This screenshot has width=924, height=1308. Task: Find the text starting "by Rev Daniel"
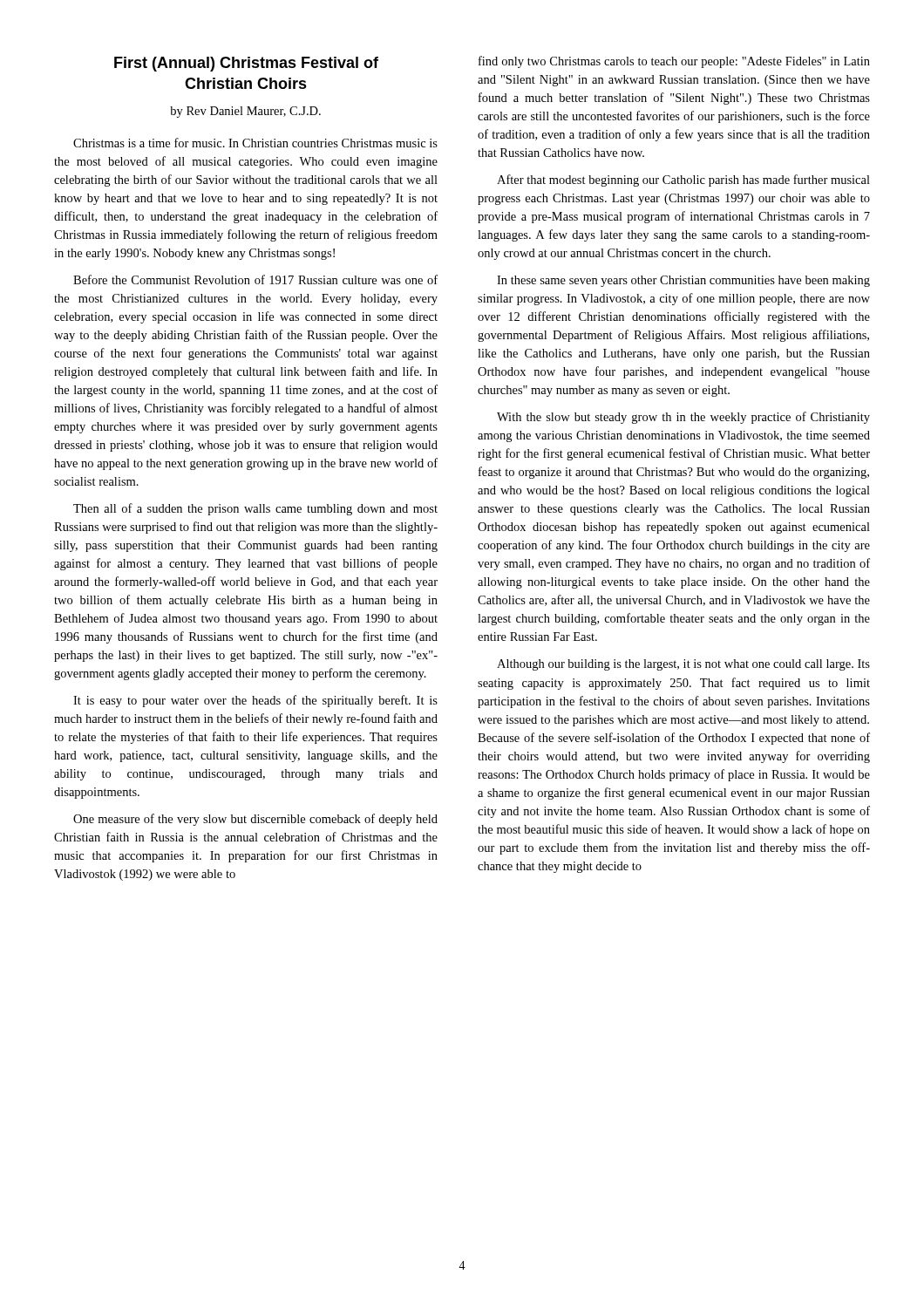(246, 110)
